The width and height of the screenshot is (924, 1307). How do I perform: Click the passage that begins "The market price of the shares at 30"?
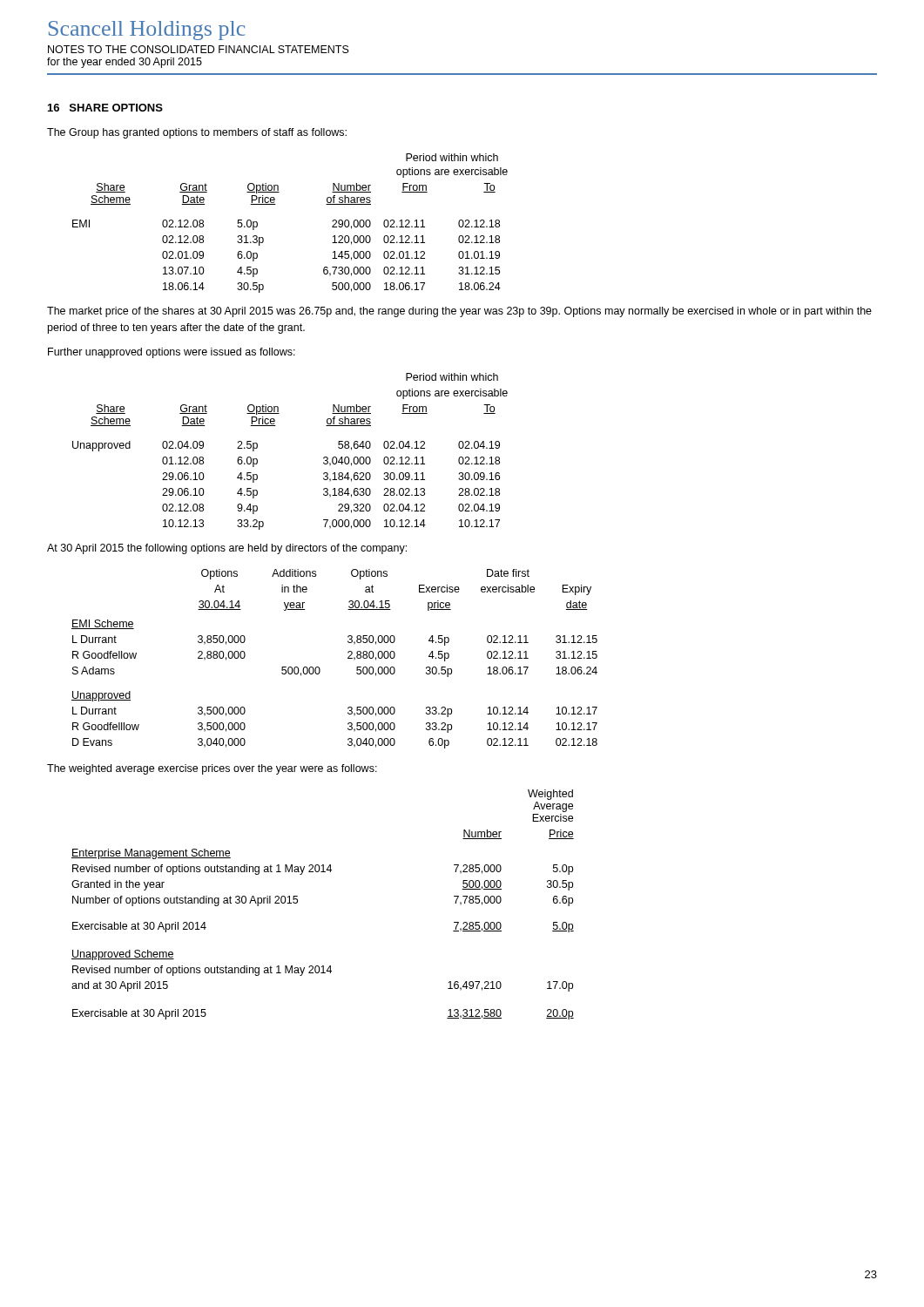coord(459,319)
